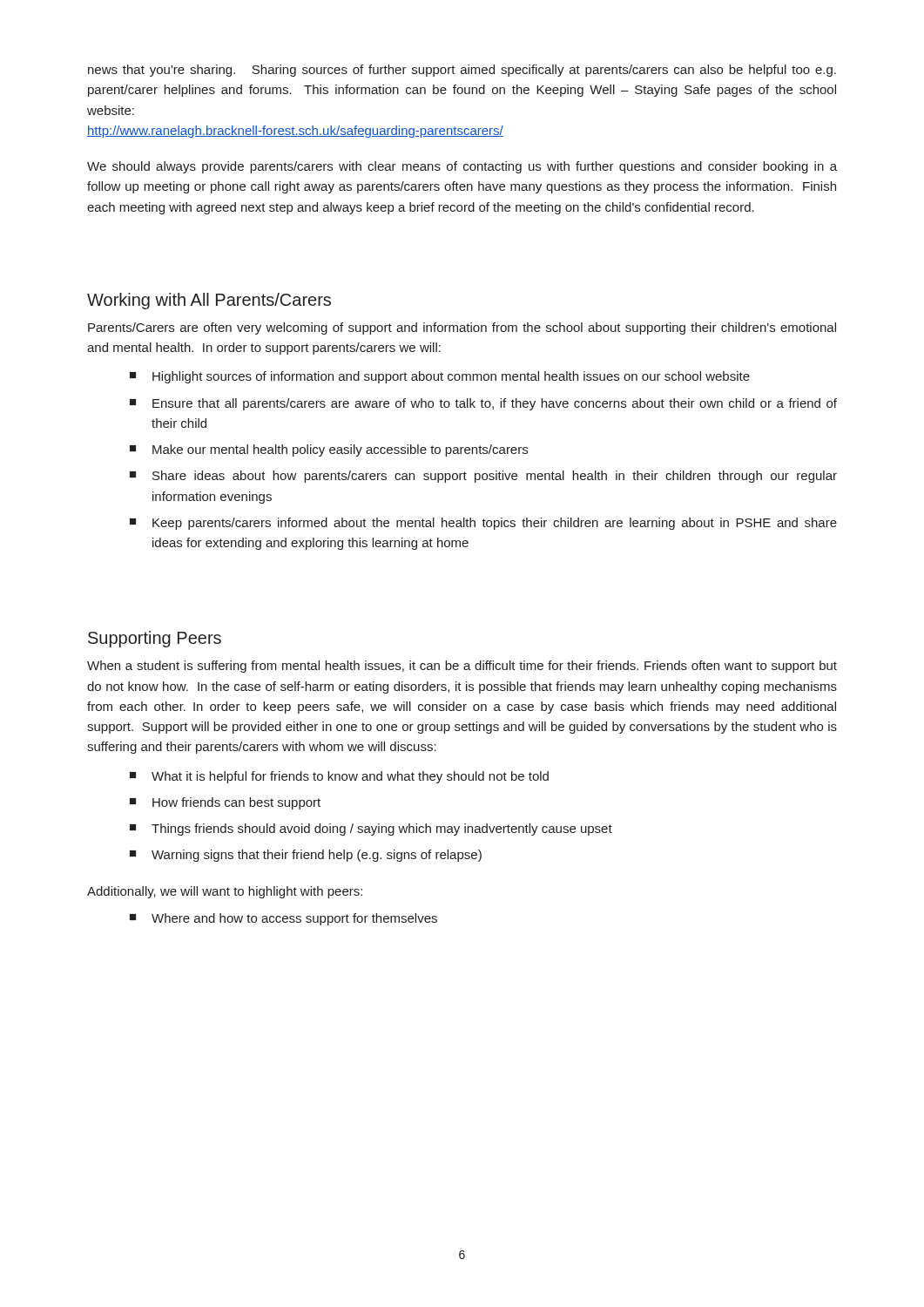The height and width of the screenshot is (1307, 924).
Task: Locate the list item containing "■ What it is helpful for"
Action: 483,776
